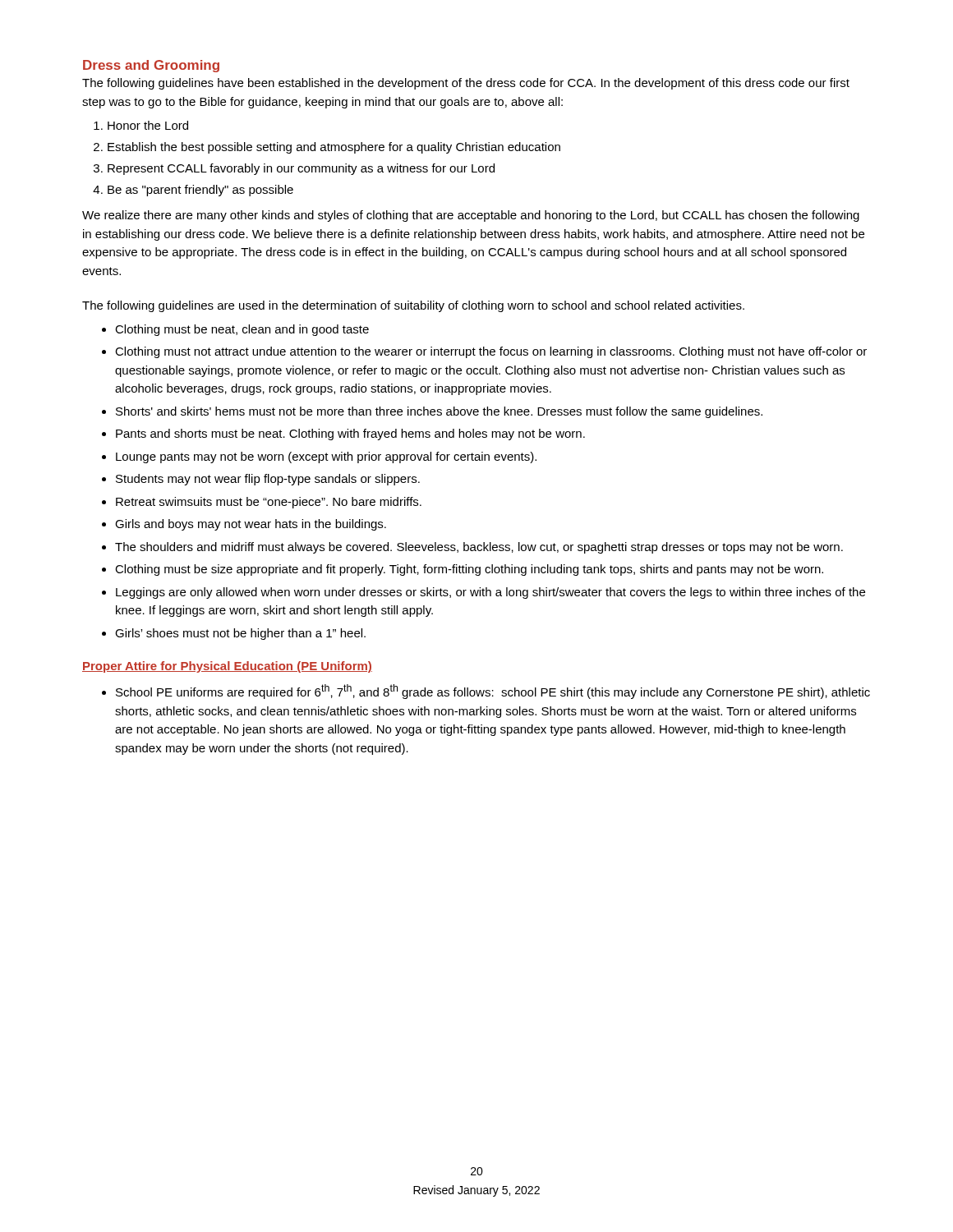Find the list item that reads "Pants and shorts must be neat. Clothing with"

(x=350, y=433)
